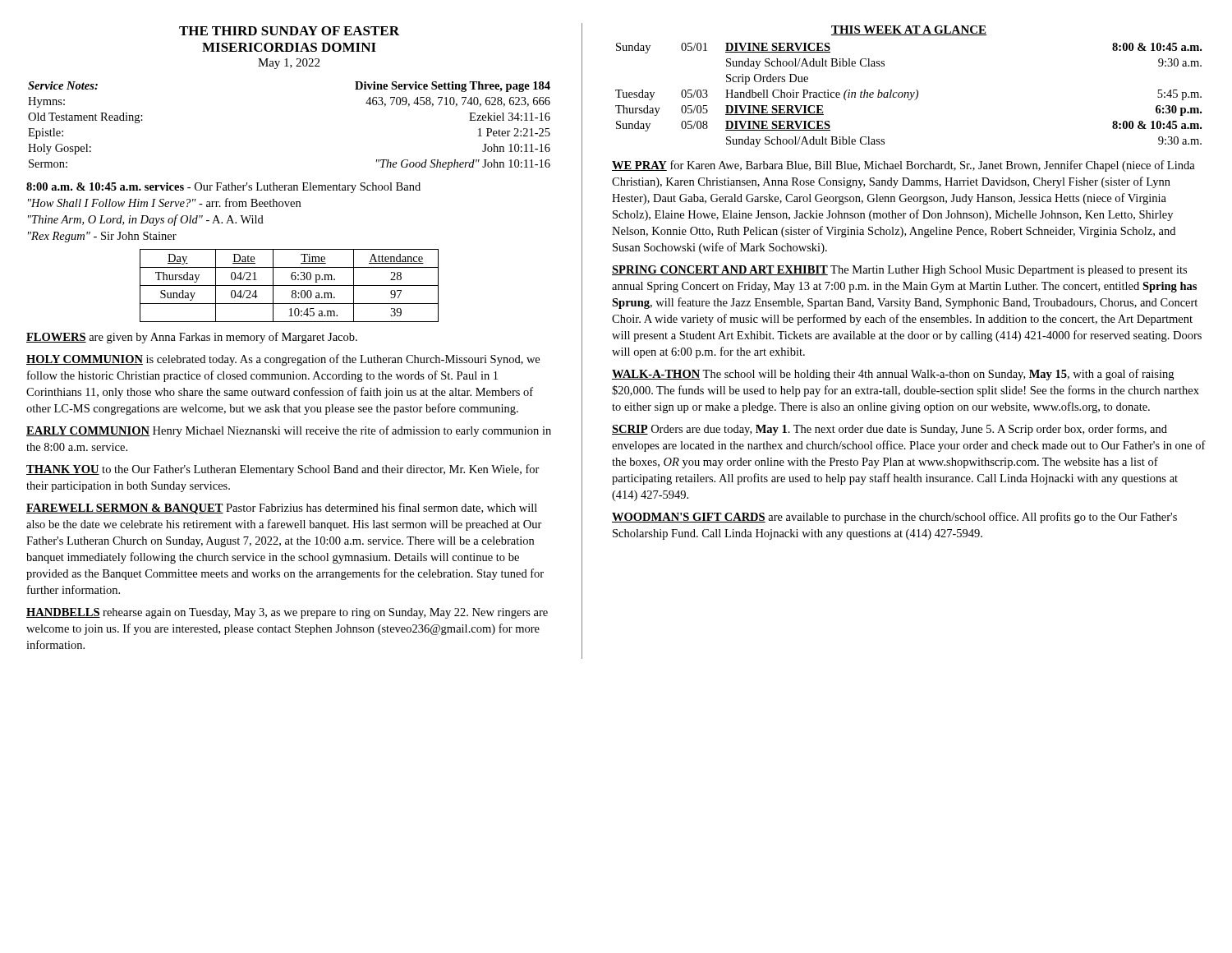
Task: Locate the text starting "HOLY COMMUNION is celebrated"
Action: (x=283, y=384)
